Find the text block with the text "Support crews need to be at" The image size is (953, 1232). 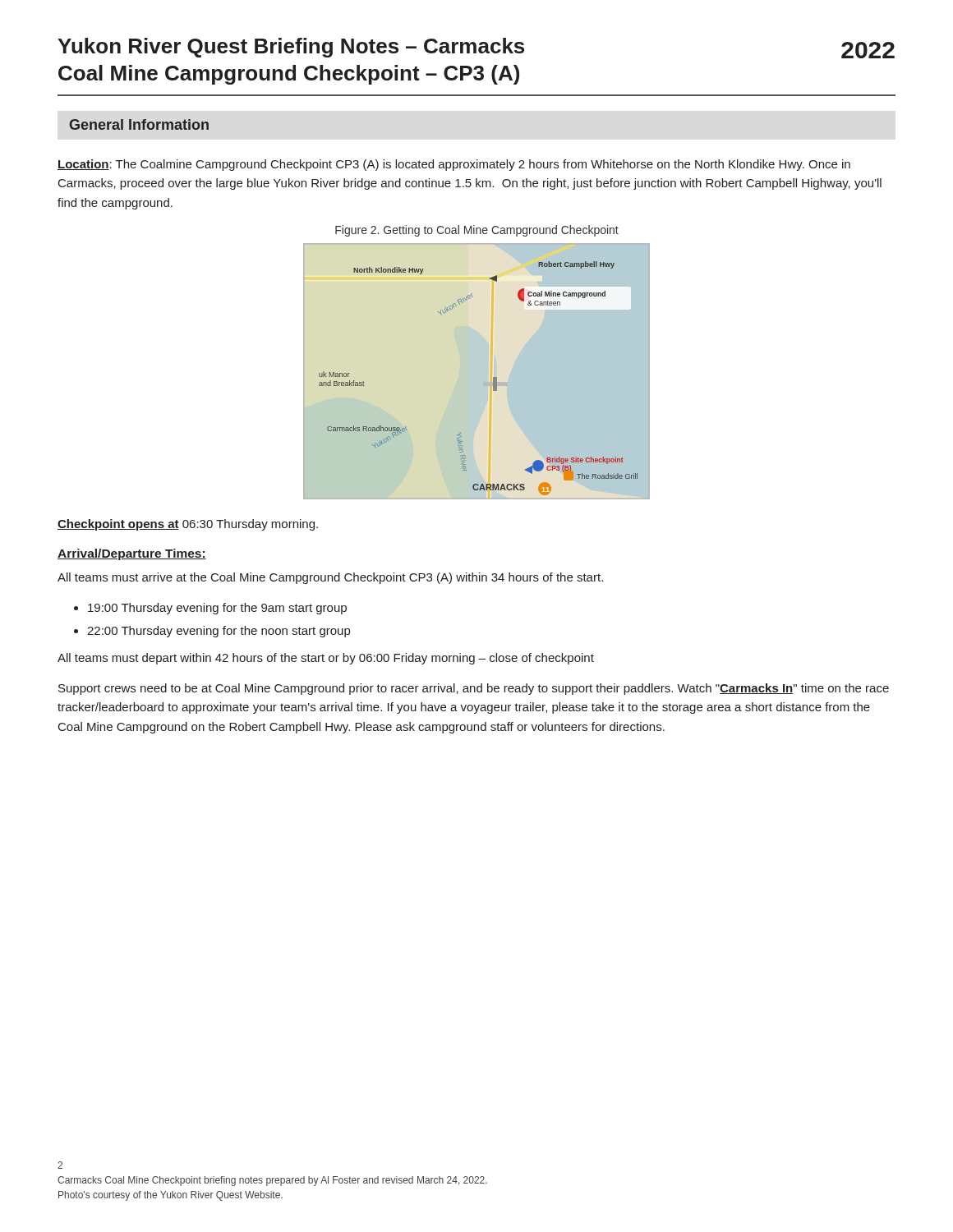coord(473,707)
